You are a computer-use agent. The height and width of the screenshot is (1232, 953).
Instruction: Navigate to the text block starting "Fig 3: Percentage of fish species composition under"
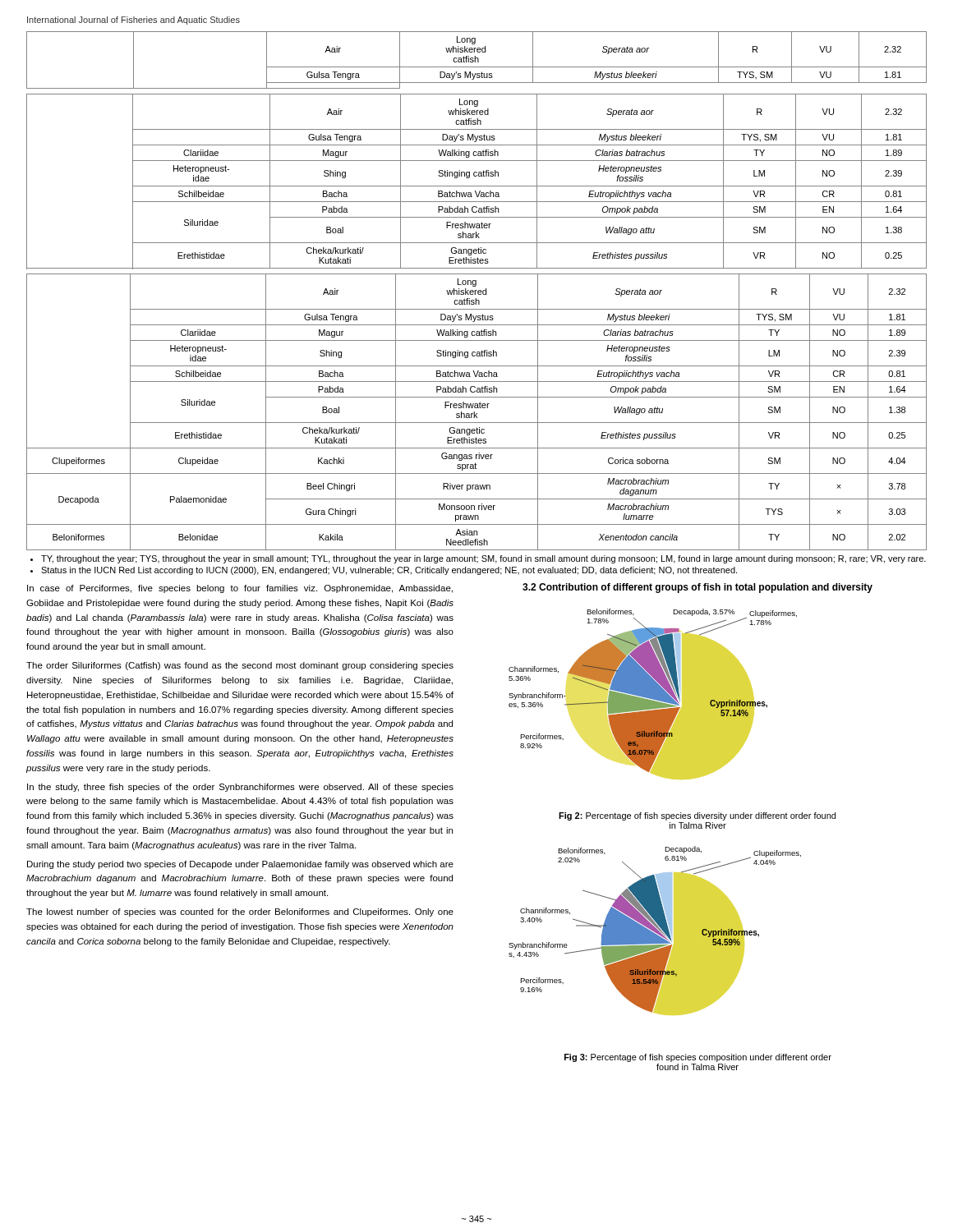698,1062
